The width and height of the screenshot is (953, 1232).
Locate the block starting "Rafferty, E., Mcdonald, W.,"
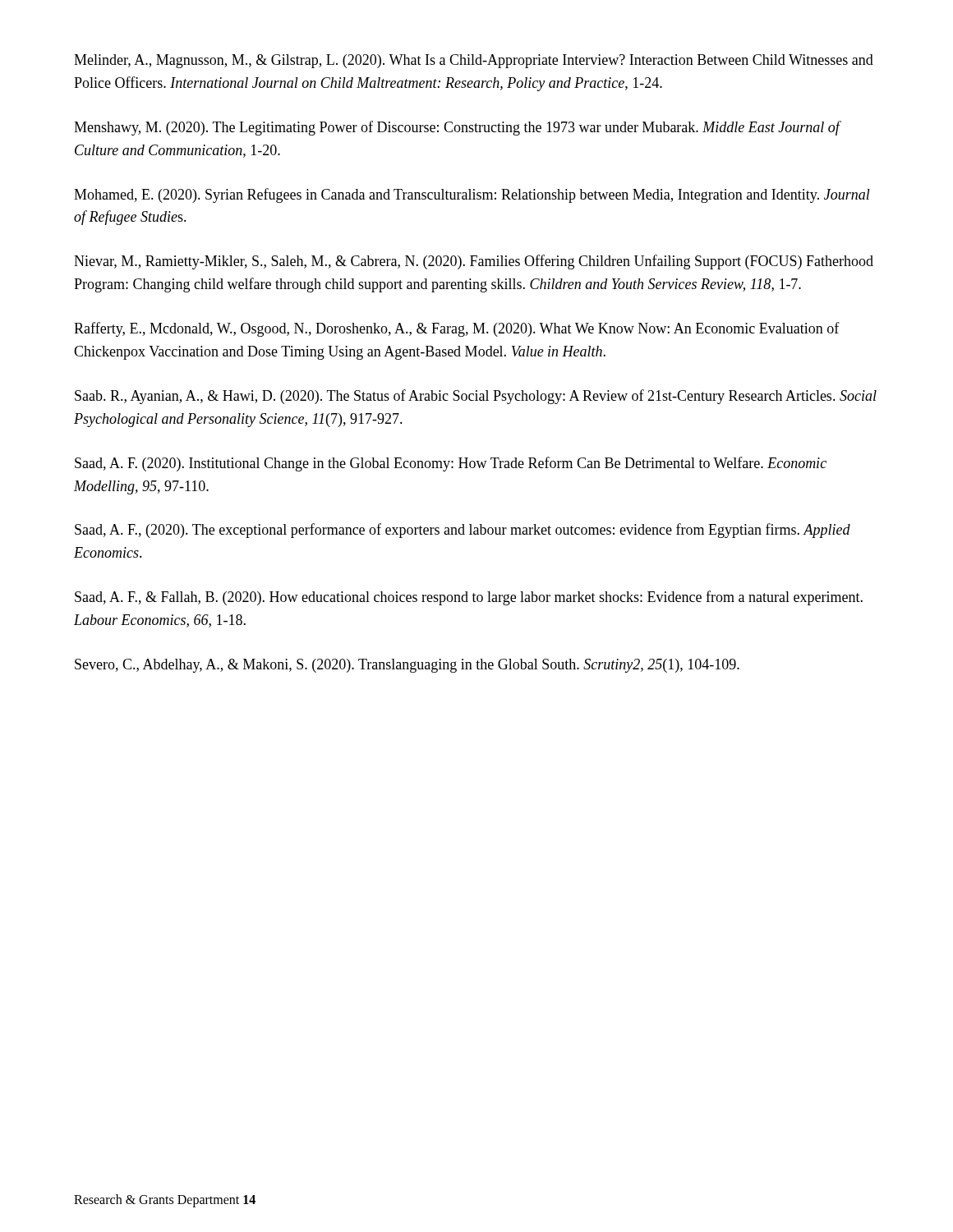(456, 340)
